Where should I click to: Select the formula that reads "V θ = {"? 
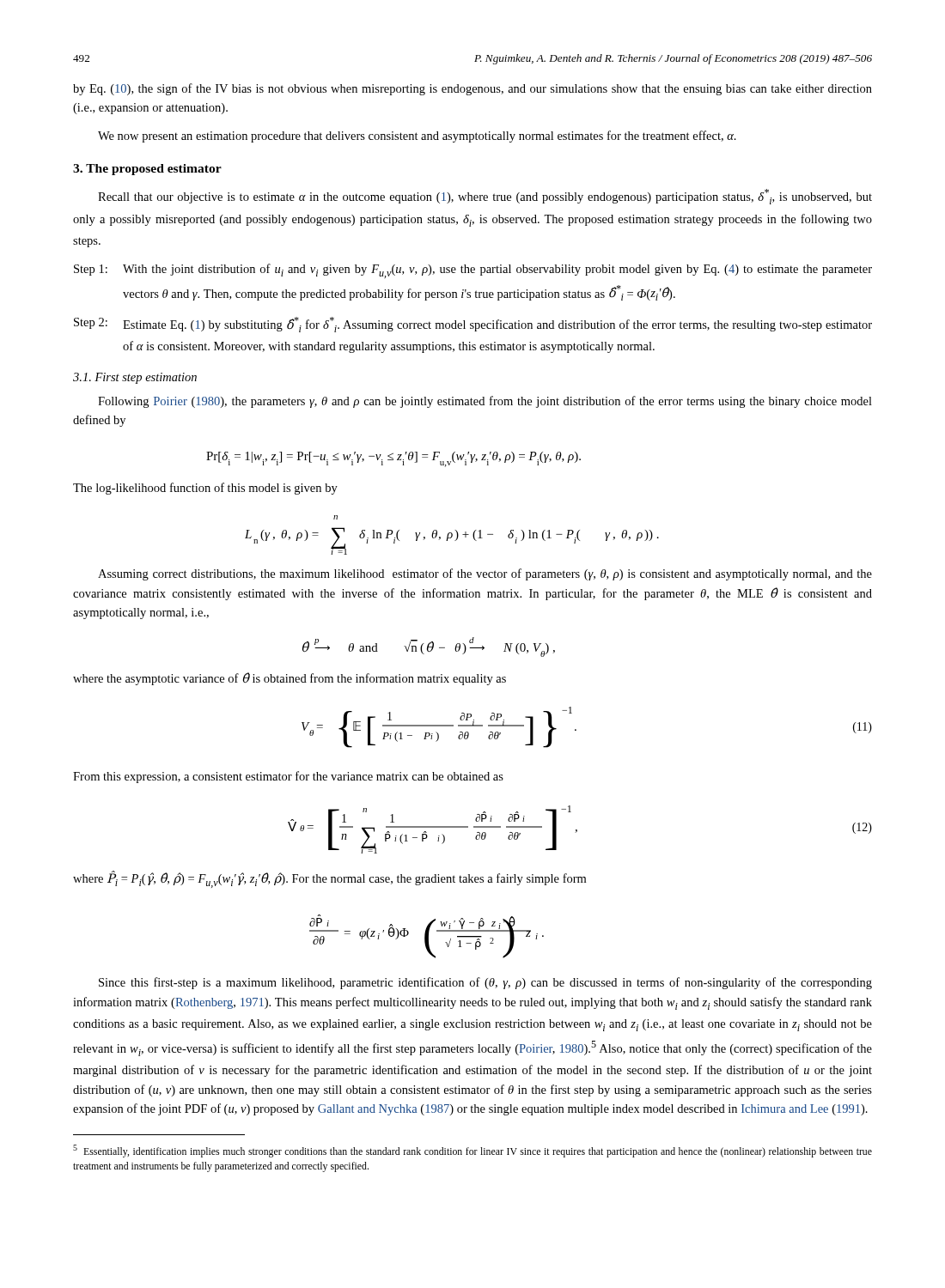click(x=586, y=727)
